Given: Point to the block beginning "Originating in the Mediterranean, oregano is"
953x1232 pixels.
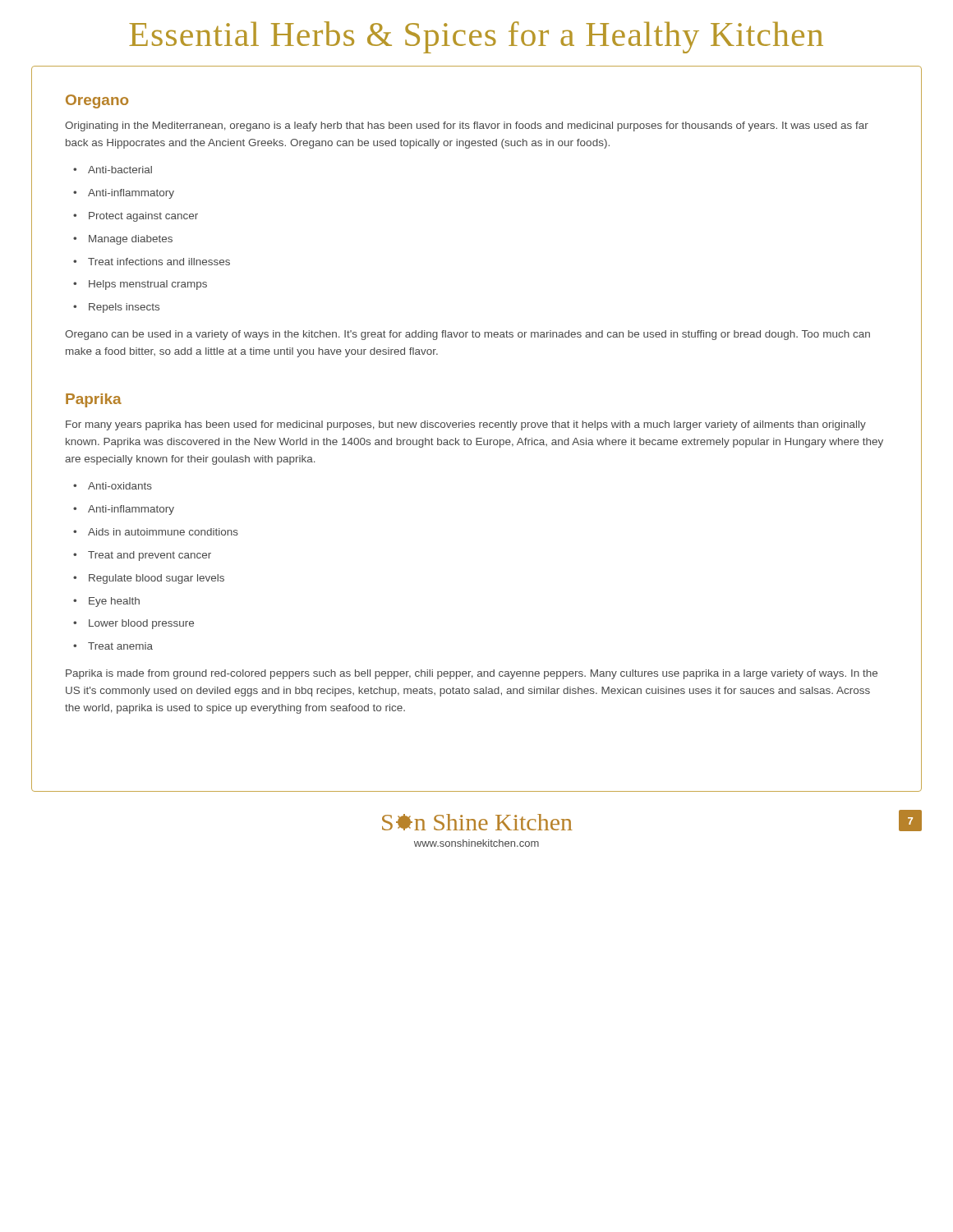Looking at the screenshot, I should click(467, 134).
